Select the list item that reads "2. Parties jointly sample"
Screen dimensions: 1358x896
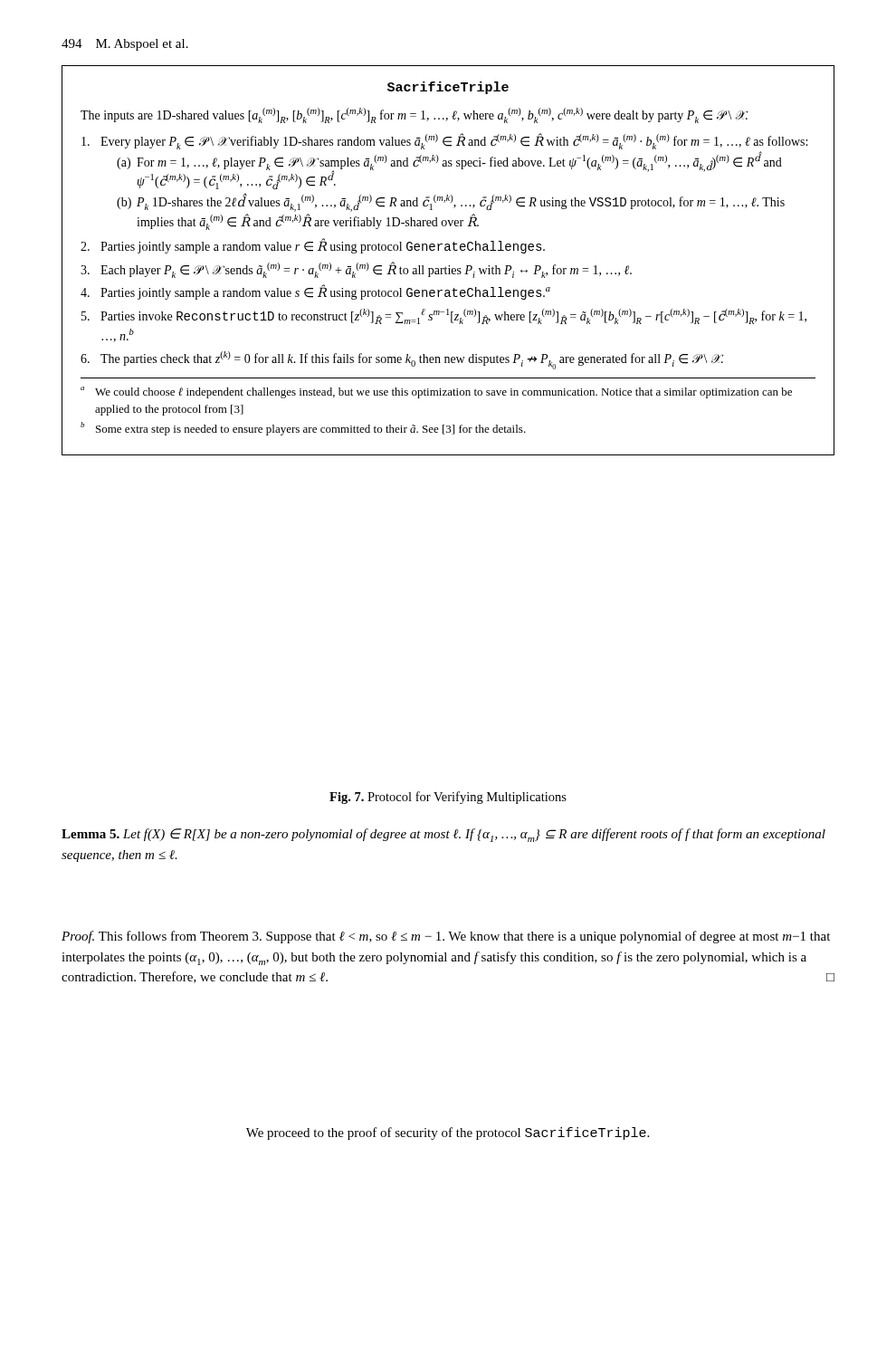point(448,247)
